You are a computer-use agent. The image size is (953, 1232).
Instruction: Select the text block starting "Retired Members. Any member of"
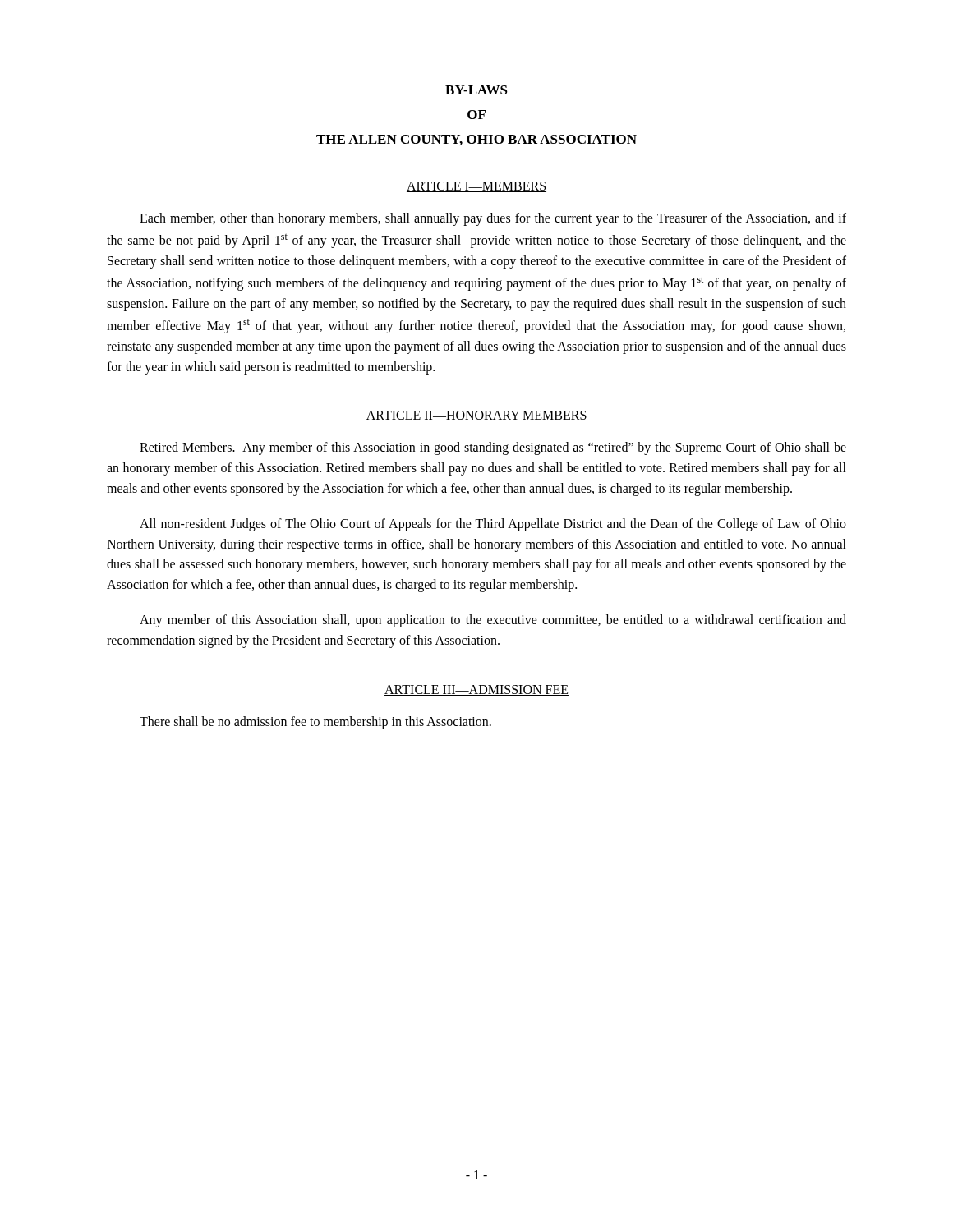click(476, 468)
